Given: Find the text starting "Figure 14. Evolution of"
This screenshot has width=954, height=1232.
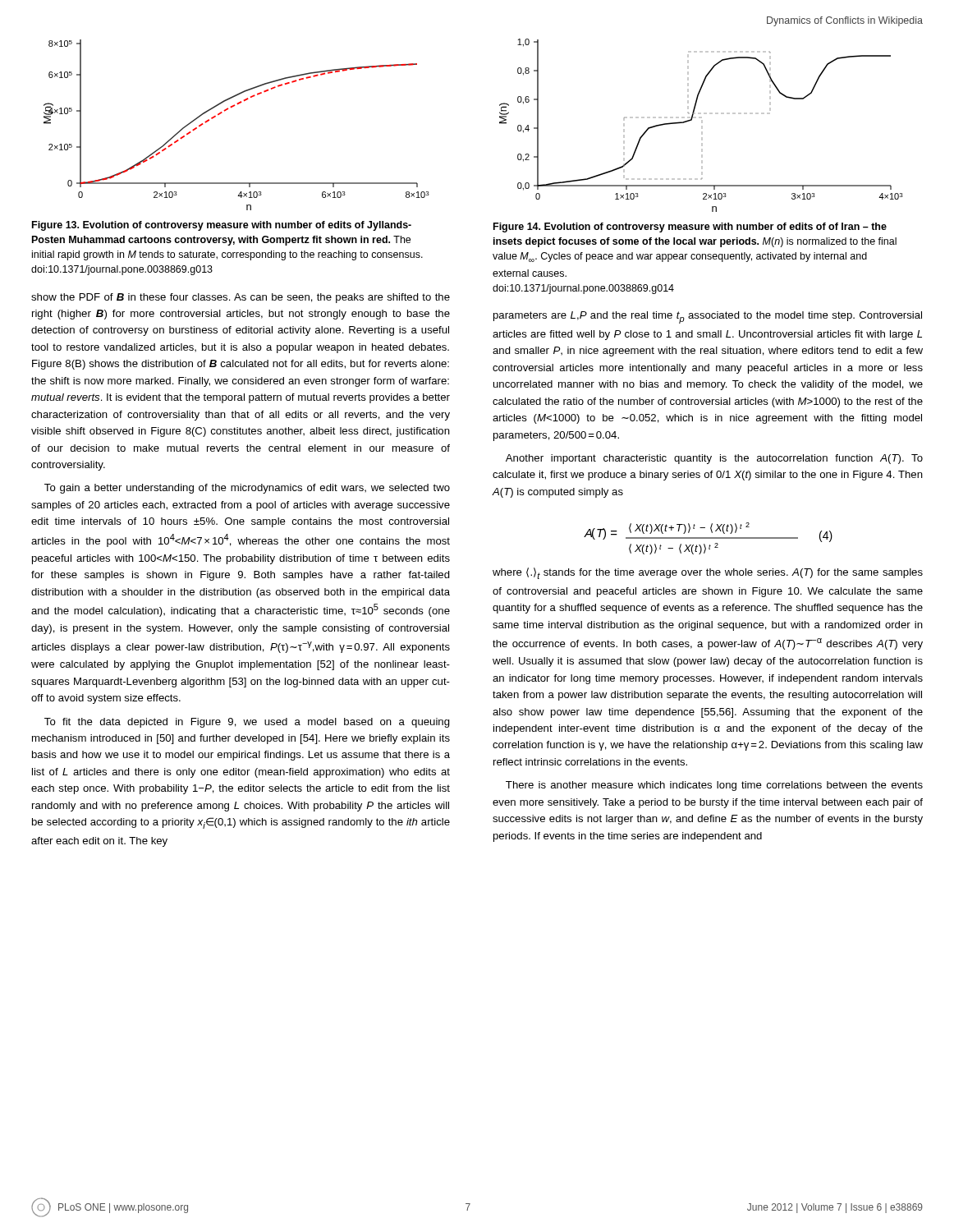Looking at the screenshot, I should 698,258.
